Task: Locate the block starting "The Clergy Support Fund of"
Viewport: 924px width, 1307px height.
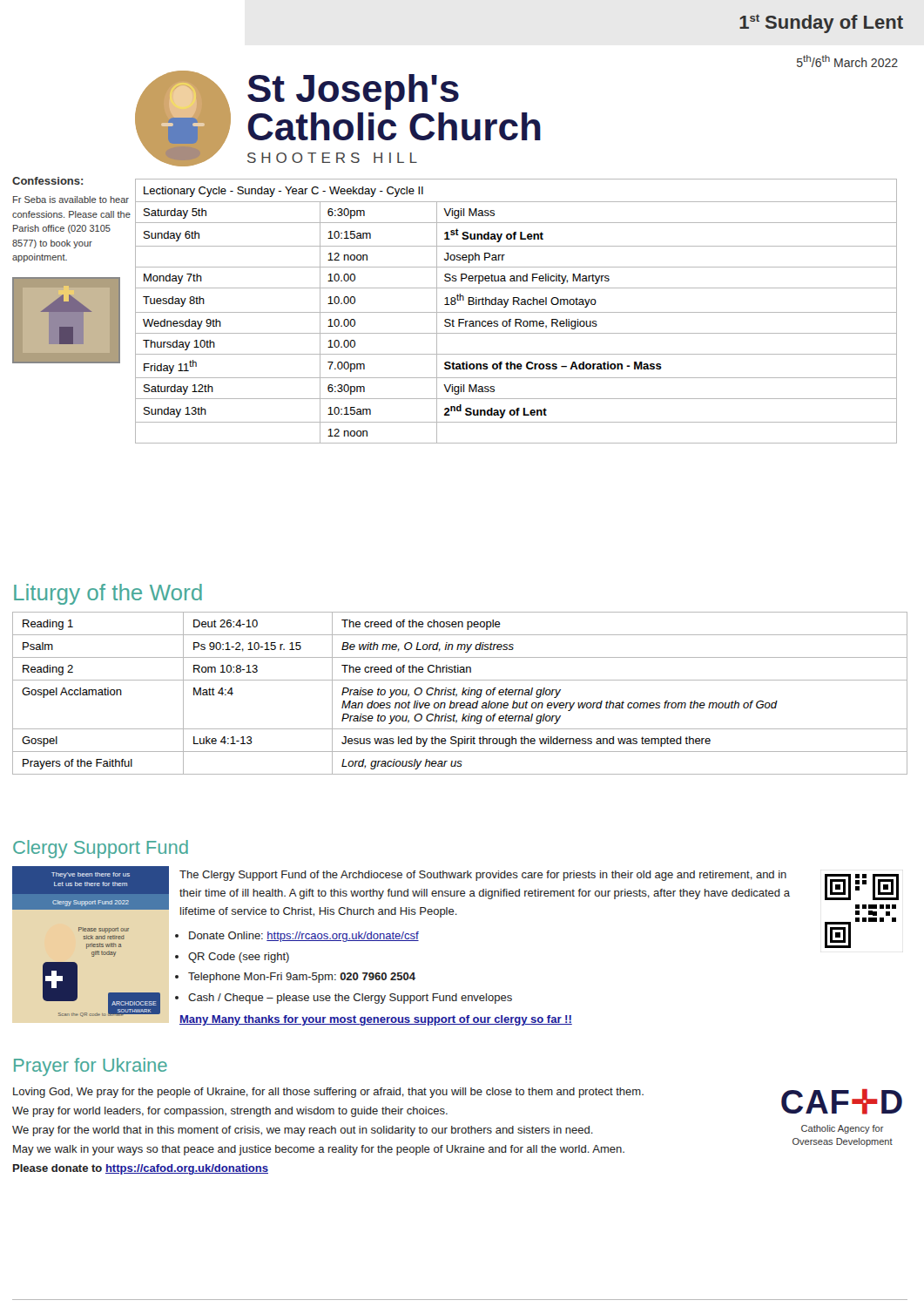Action: 485,892
